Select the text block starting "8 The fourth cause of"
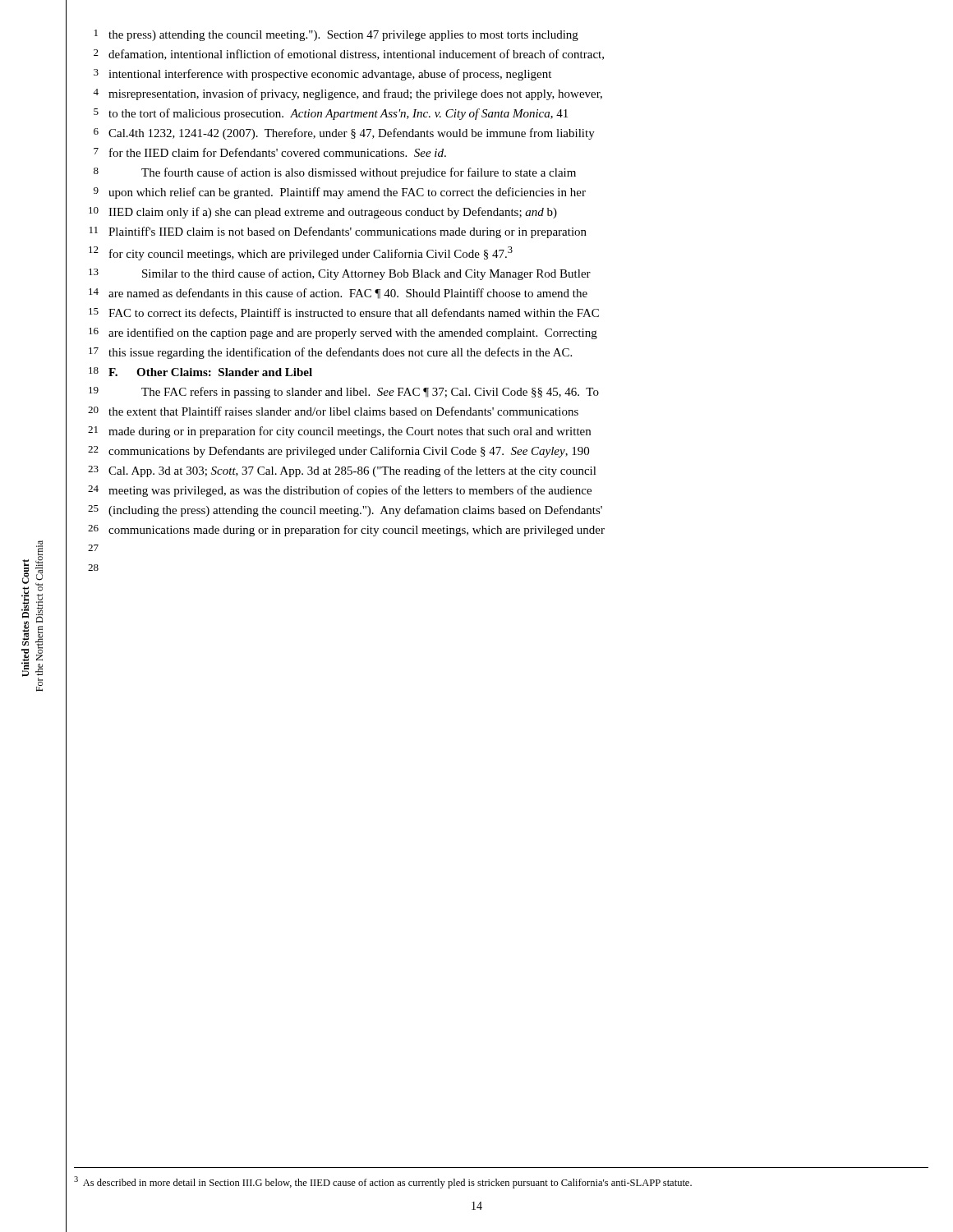This screenshot has height=1232, width=953. 501,213
